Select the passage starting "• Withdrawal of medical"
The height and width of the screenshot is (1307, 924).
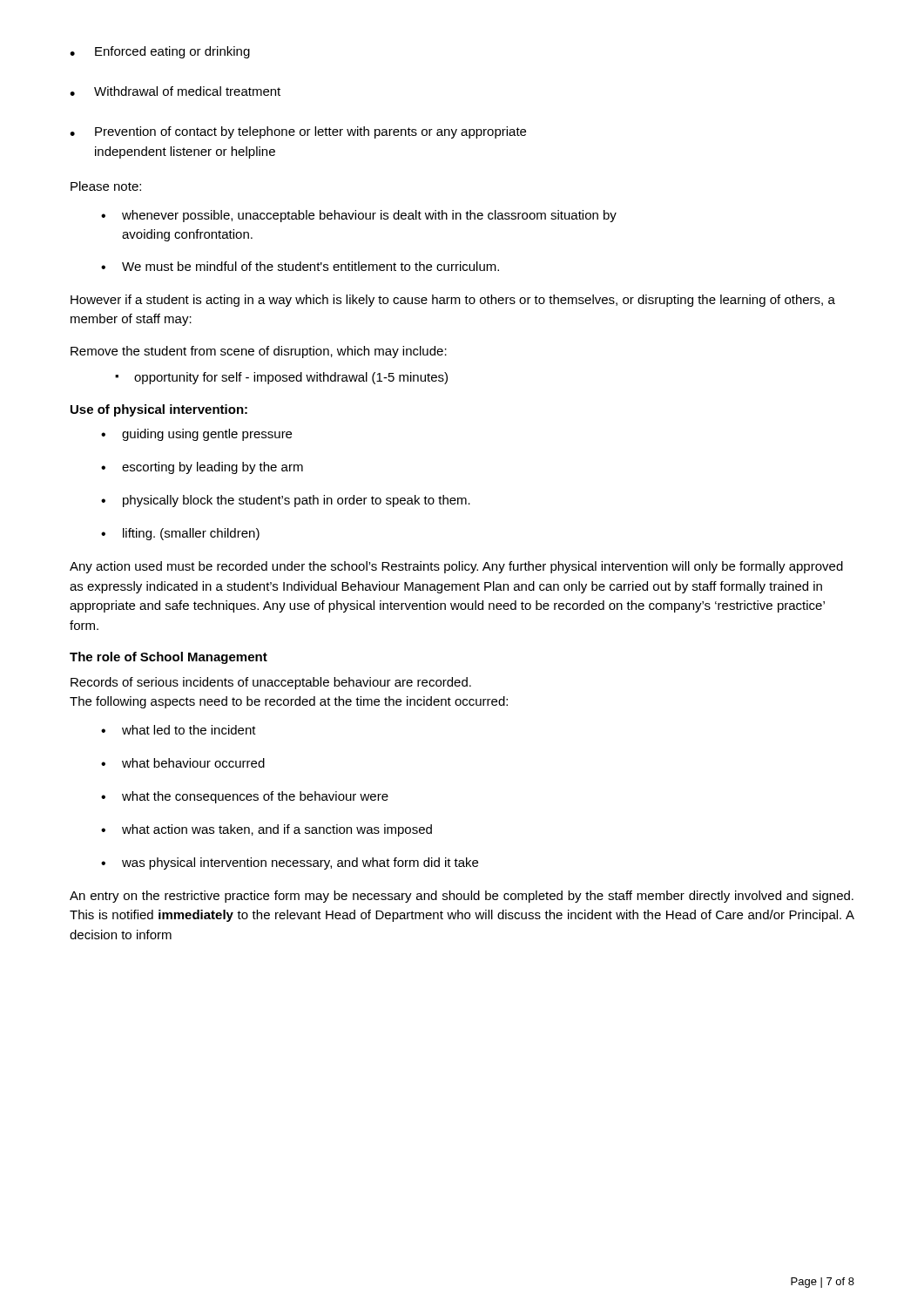click(x=175, y=94)
